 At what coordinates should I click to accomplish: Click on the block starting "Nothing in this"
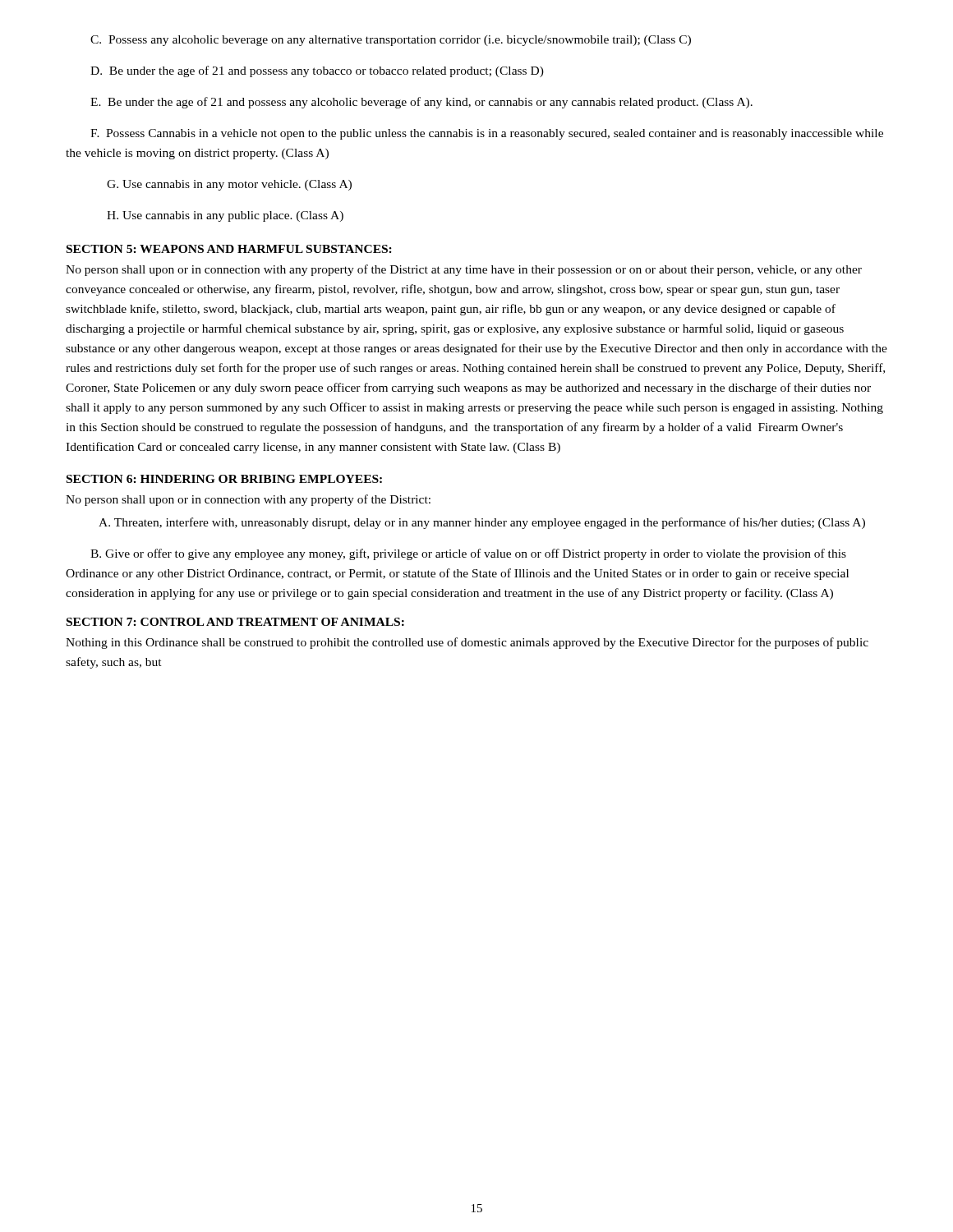pyautogui.click(x=467, y=652)
